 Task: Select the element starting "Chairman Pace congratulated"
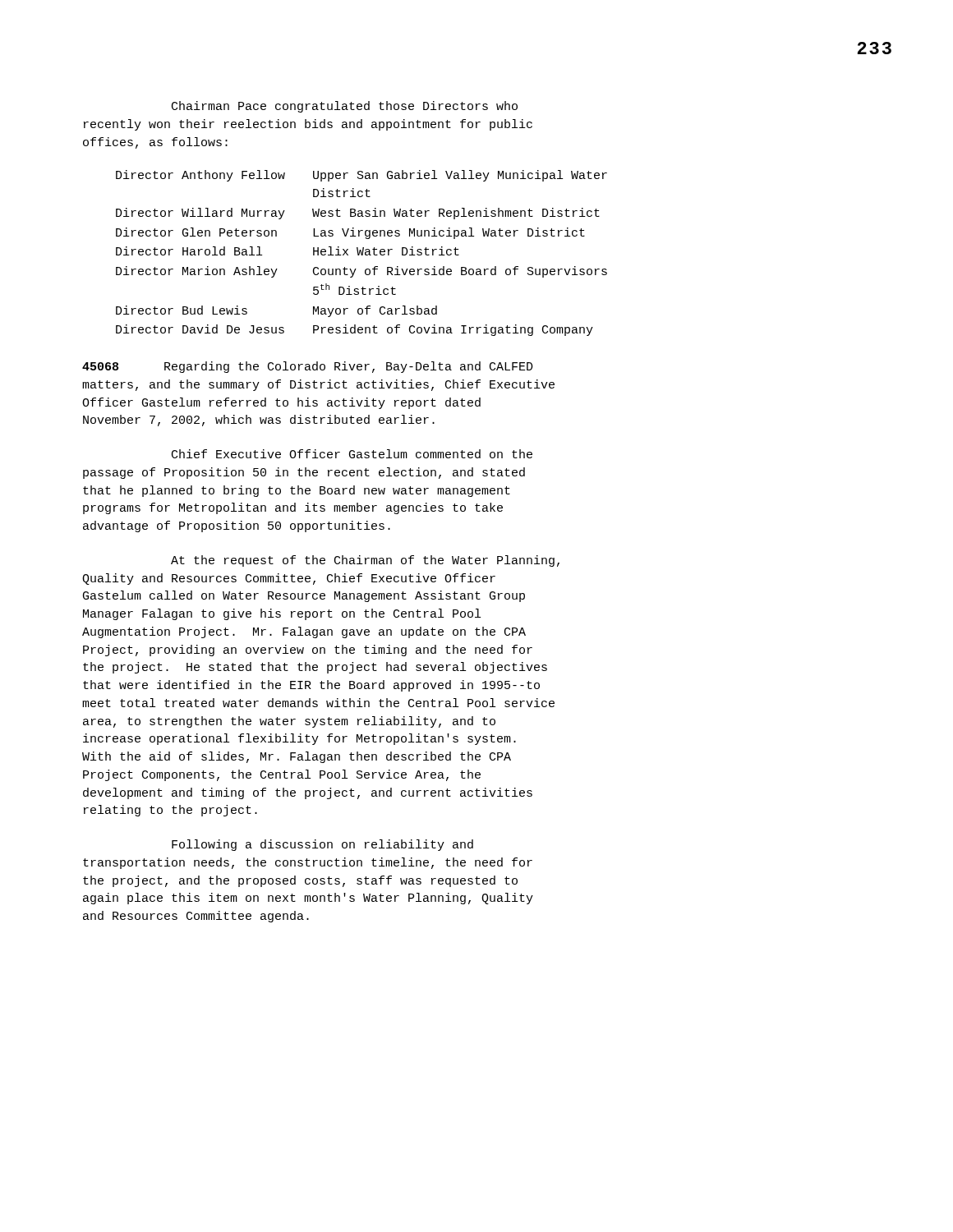pos(308,125)
